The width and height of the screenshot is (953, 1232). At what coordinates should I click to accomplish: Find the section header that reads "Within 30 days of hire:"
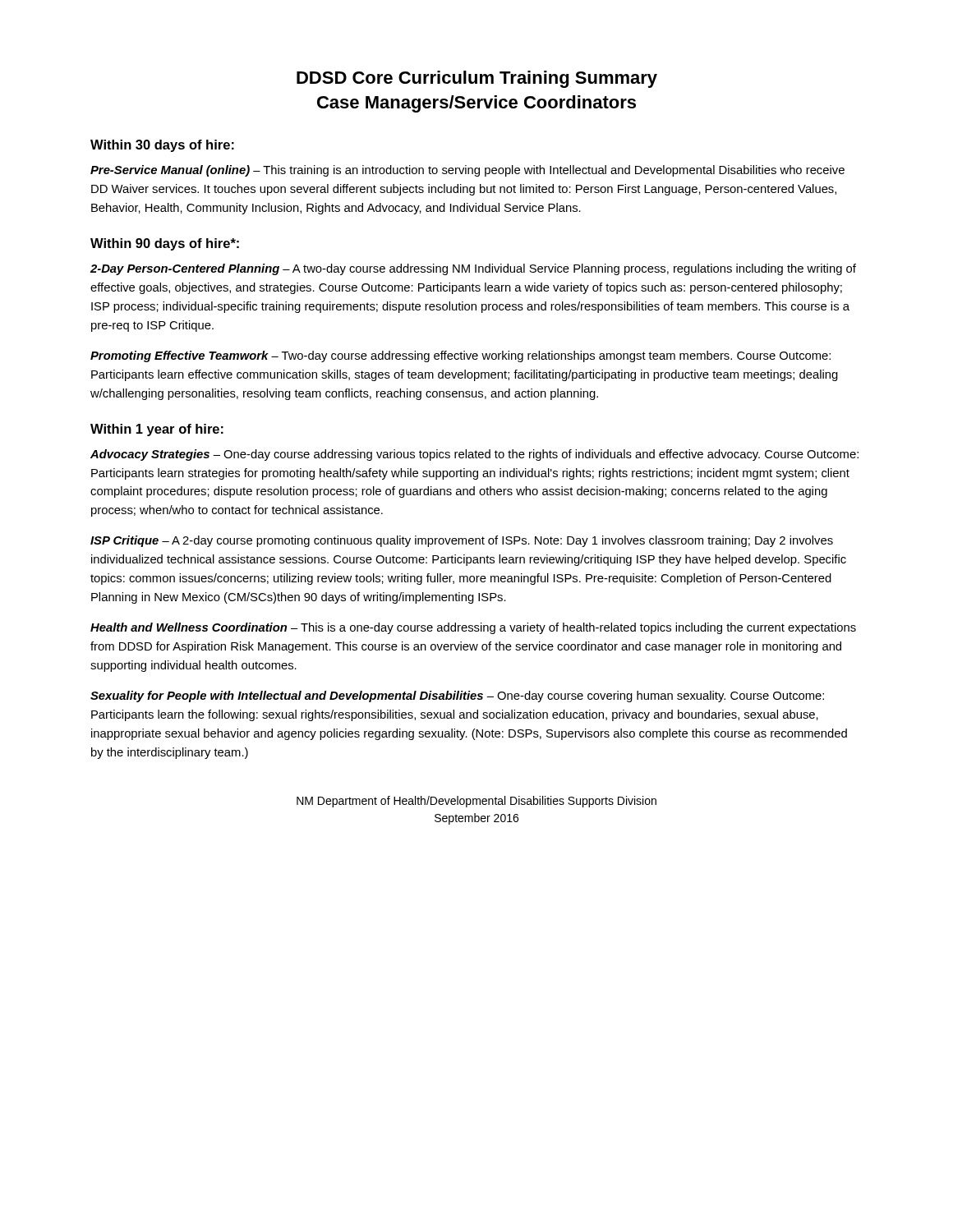(163, 145)
